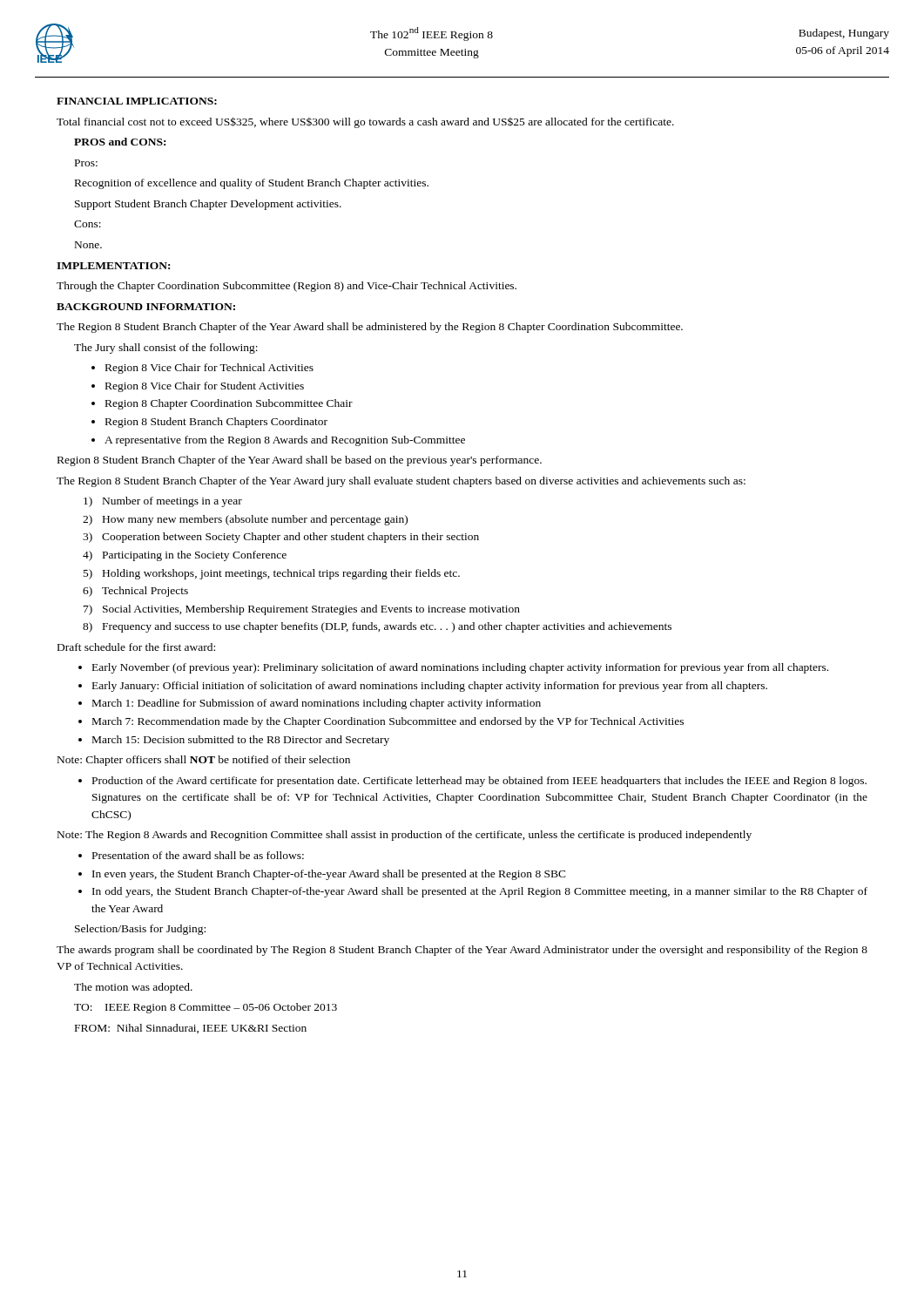Locate the element starting "1)Number of meetings in a year"
Image resolution: width=924 pixels, height=1307 pixels.
pyautogui.click(x=163, y=502)
